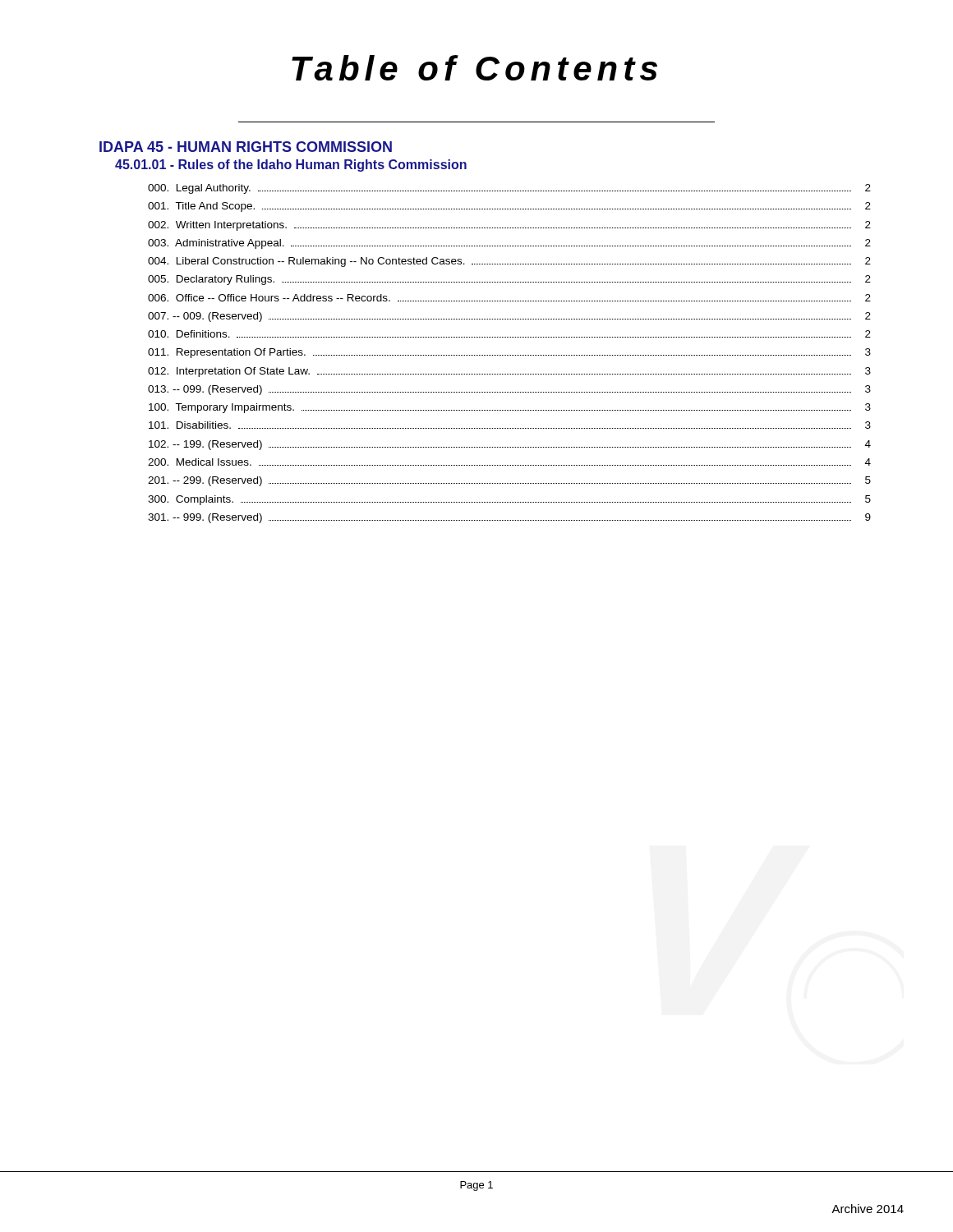The image size is (953, 1232).
Task: Click on the text starting "200. Medical Issues. 4"
Action: (x=509, y=462)
